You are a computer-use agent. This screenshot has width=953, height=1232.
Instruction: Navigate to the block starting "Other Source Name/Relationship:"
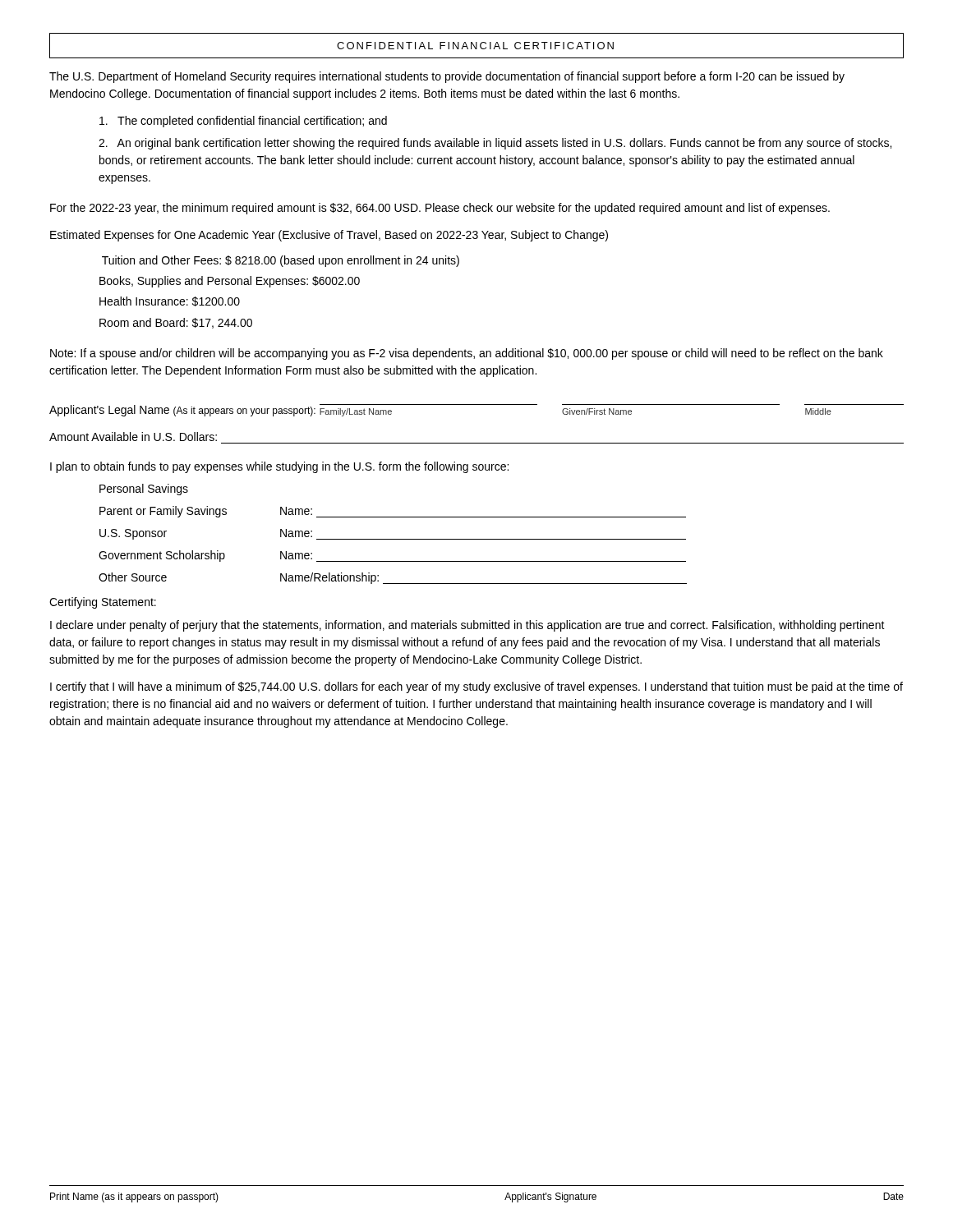click(393, 576)
